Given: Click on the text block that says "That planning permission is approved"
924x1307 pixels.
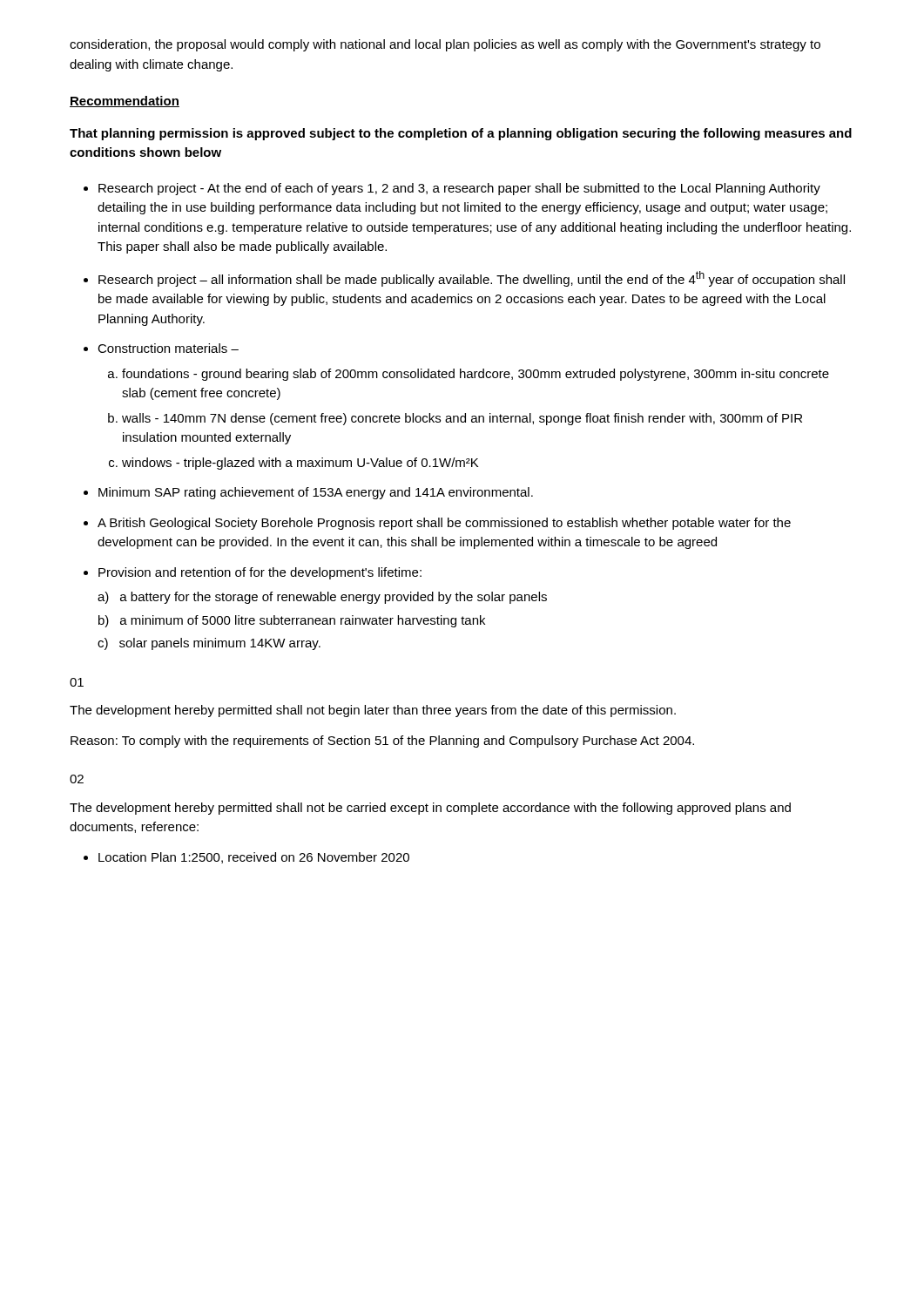Looking at the screenshot, I should click(x=462, y=143).
